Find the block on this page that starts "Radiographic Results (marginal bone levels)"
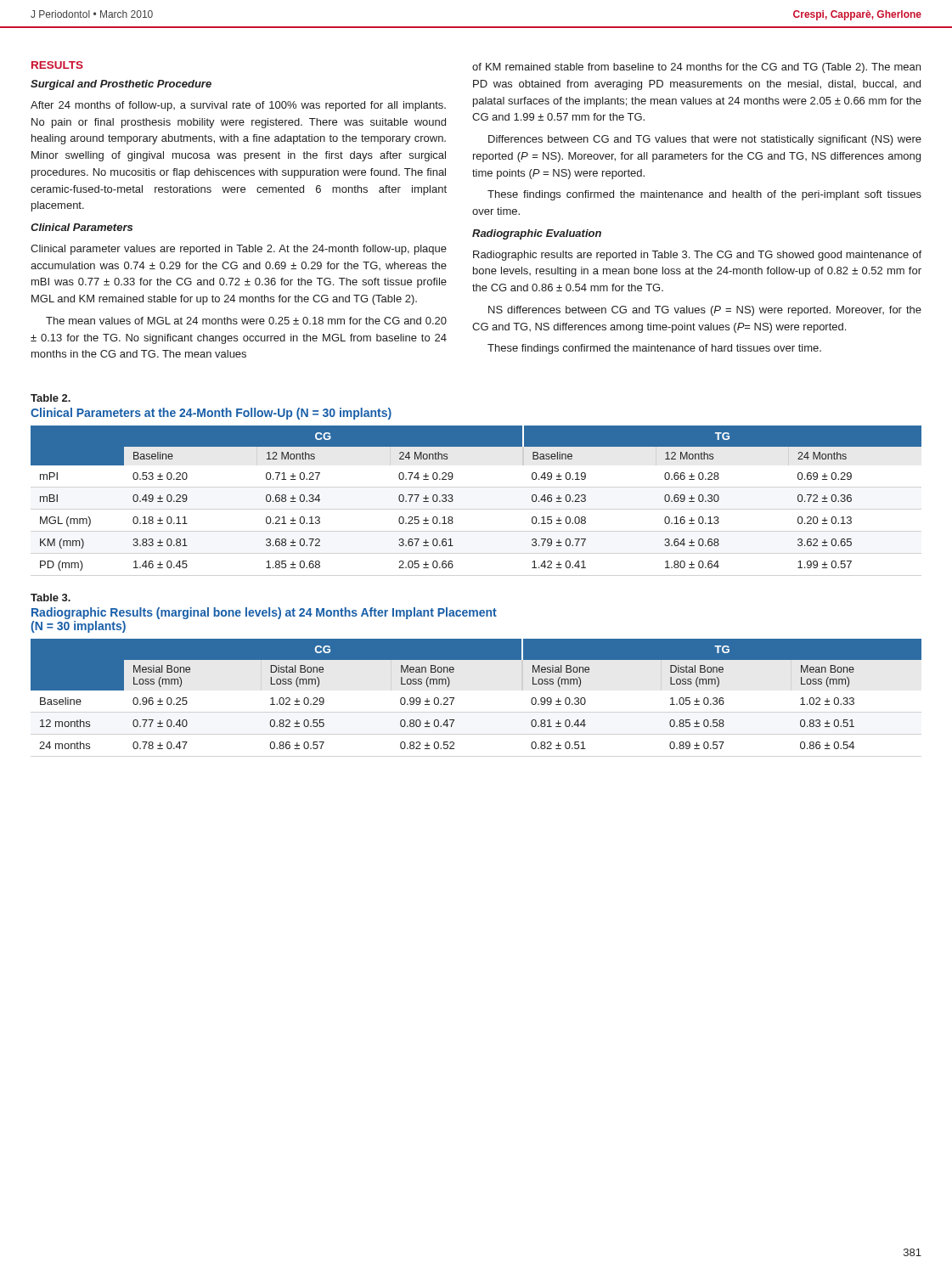The image size is (952, 1274). (x=264, y=619)
